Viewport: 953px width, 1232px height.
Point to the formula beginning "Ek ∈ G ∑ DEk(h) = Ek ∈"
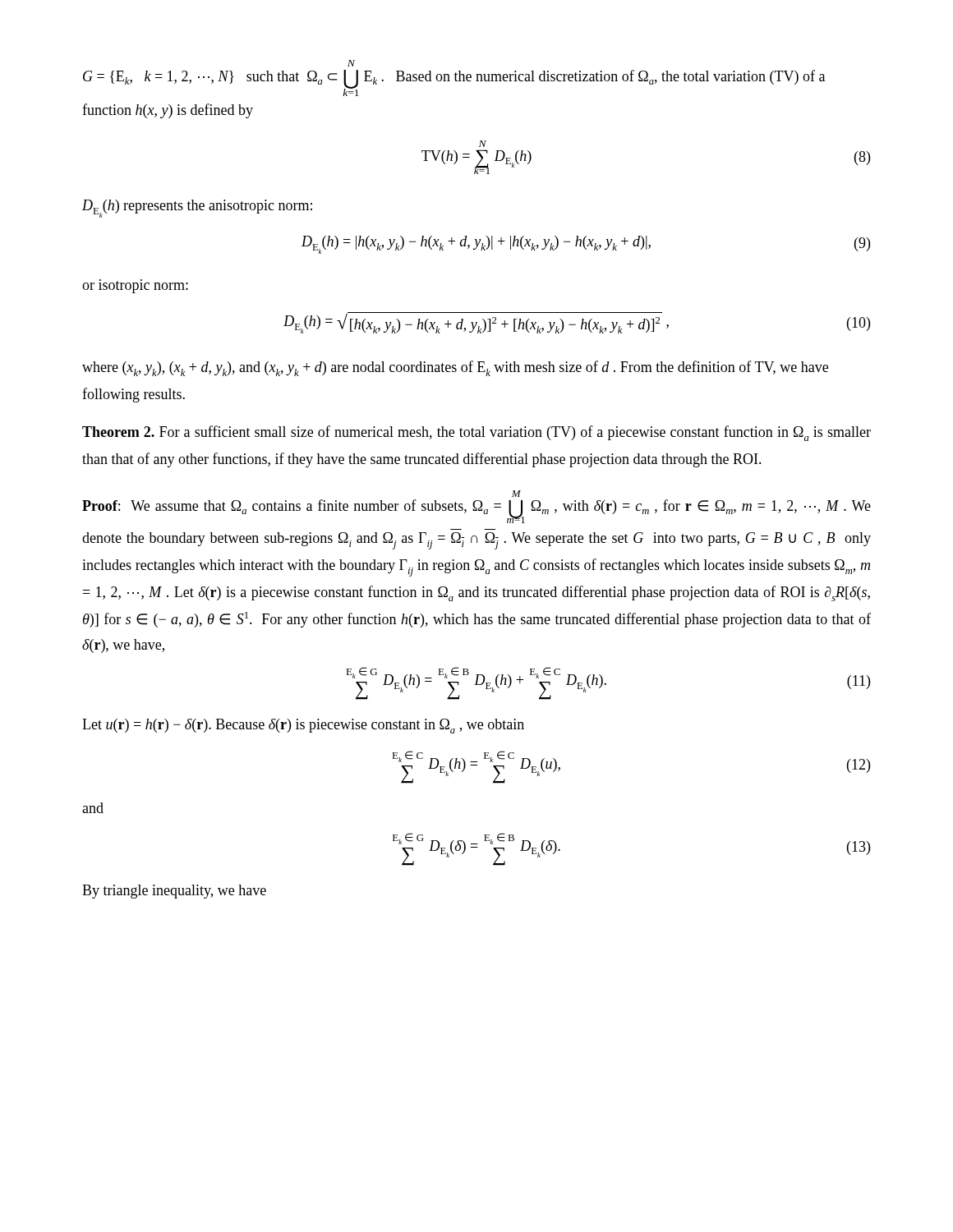tap(608, 682)
